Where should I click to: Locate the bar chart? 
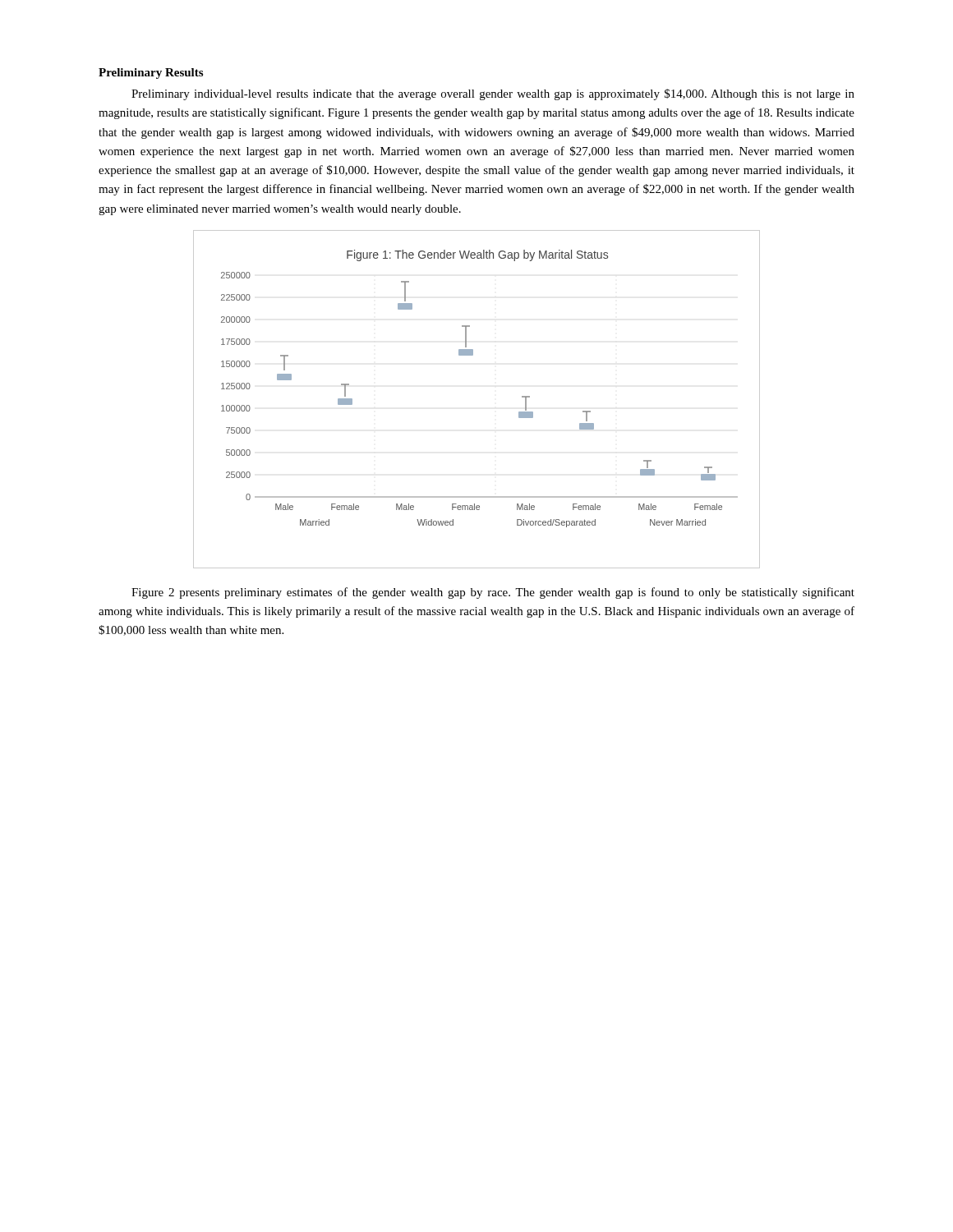[x=476, y=399]
